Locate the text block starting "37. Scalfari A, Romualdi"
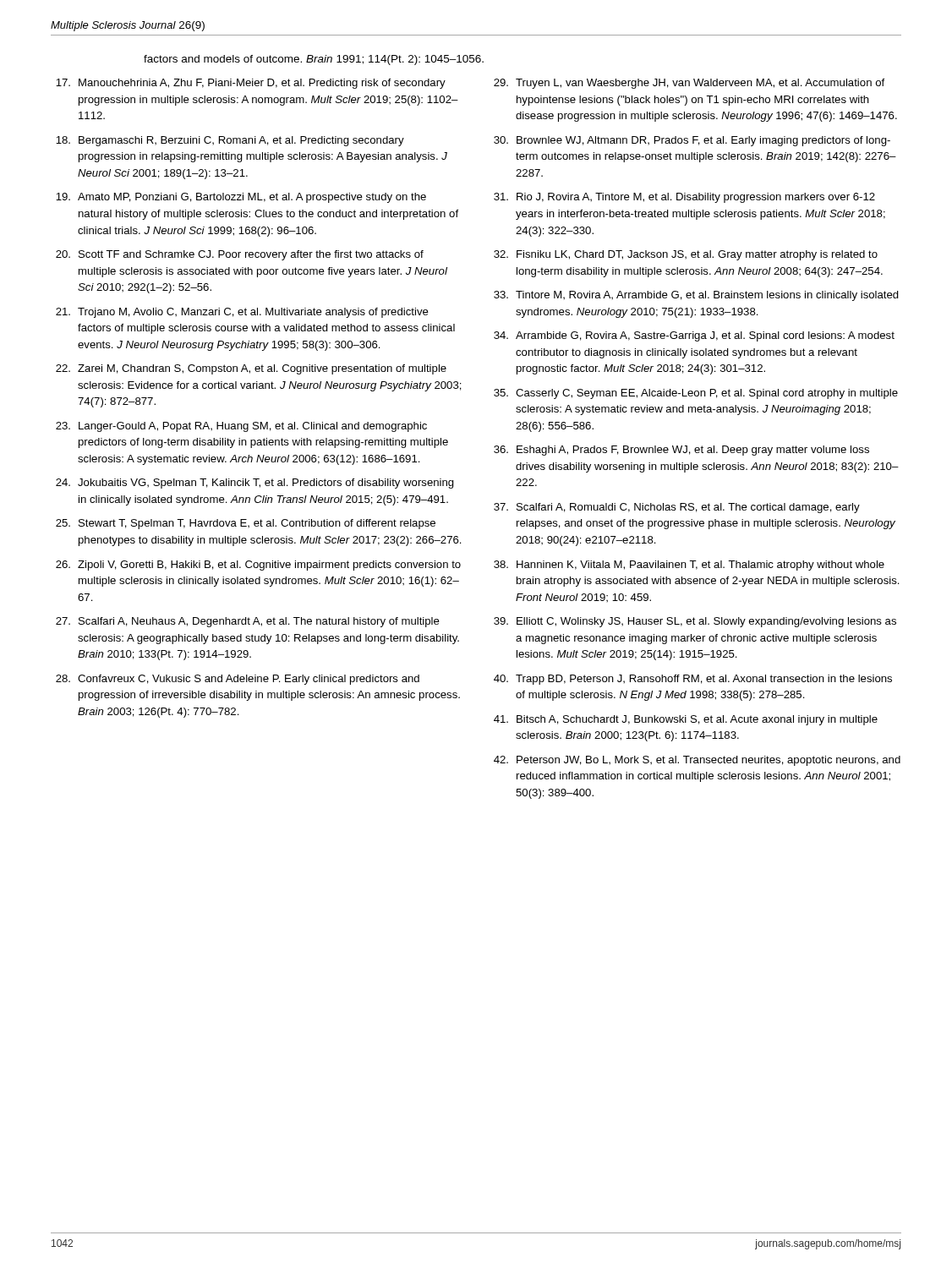Screen dimensions: 1268x952 [x=695, y=523]
